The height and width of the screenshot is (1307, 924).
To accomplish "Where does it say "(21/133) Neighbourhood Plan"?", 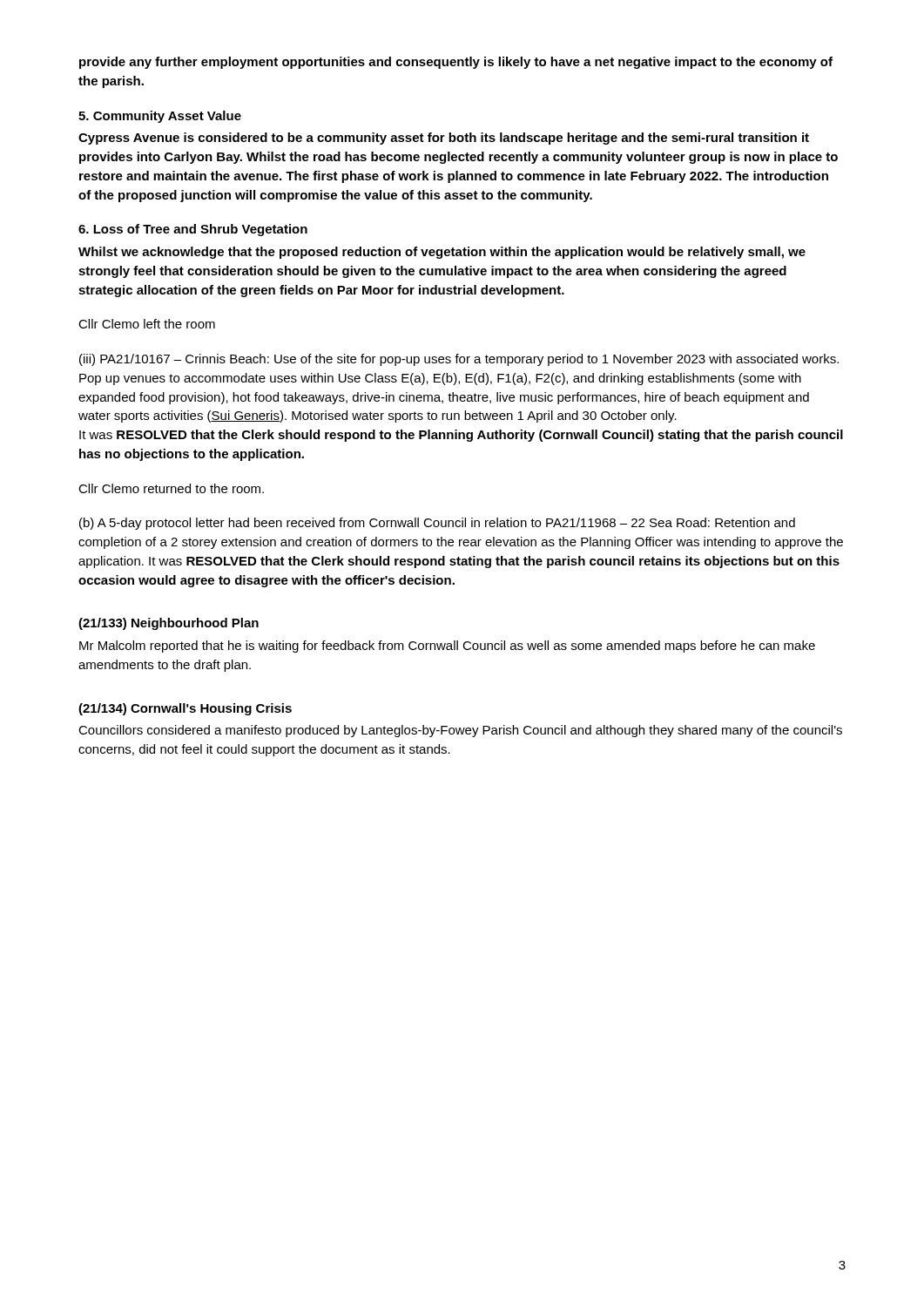I will (169, 623).
